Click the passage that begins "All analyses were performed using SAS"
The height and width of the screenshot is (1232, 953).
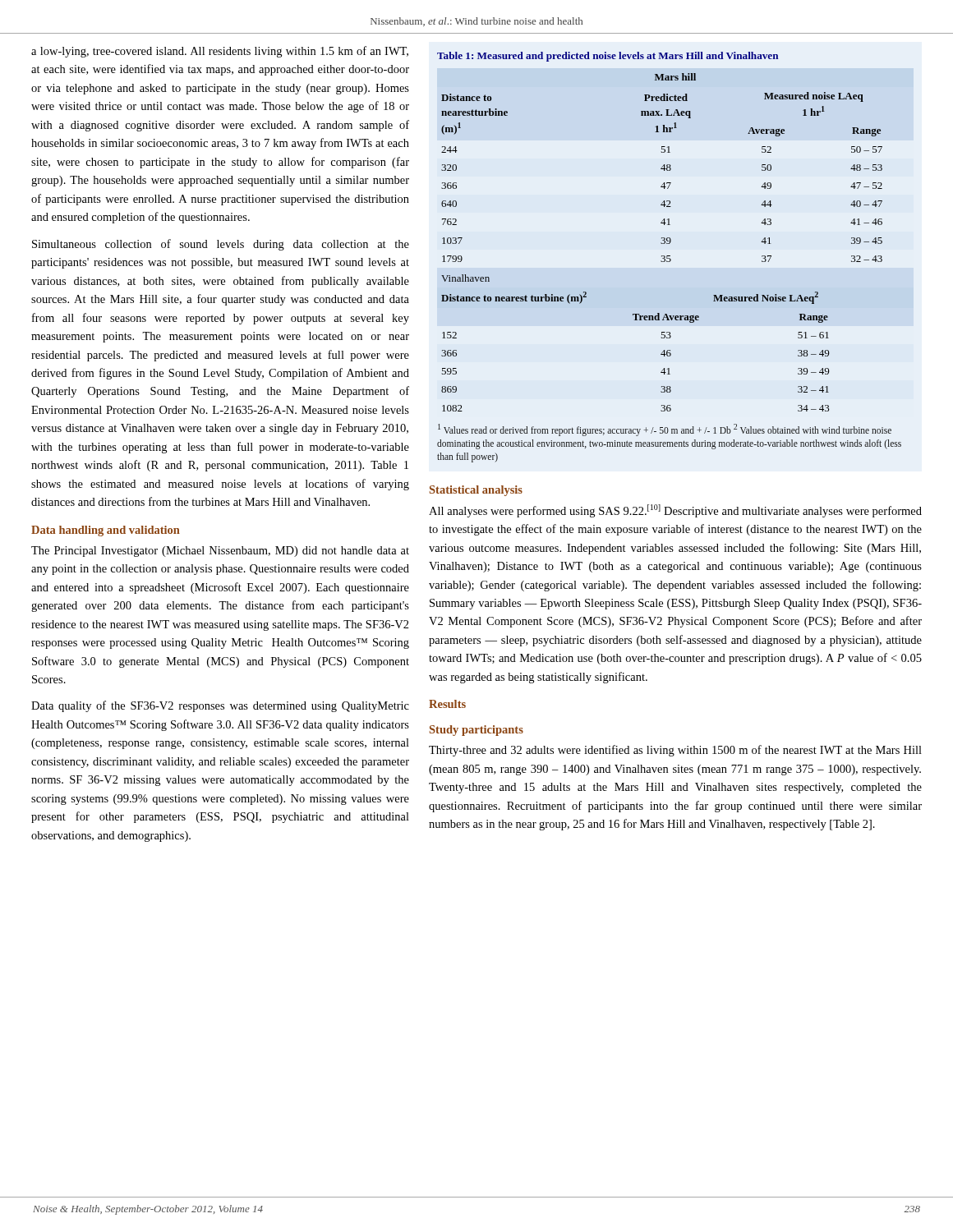(675, 593)
